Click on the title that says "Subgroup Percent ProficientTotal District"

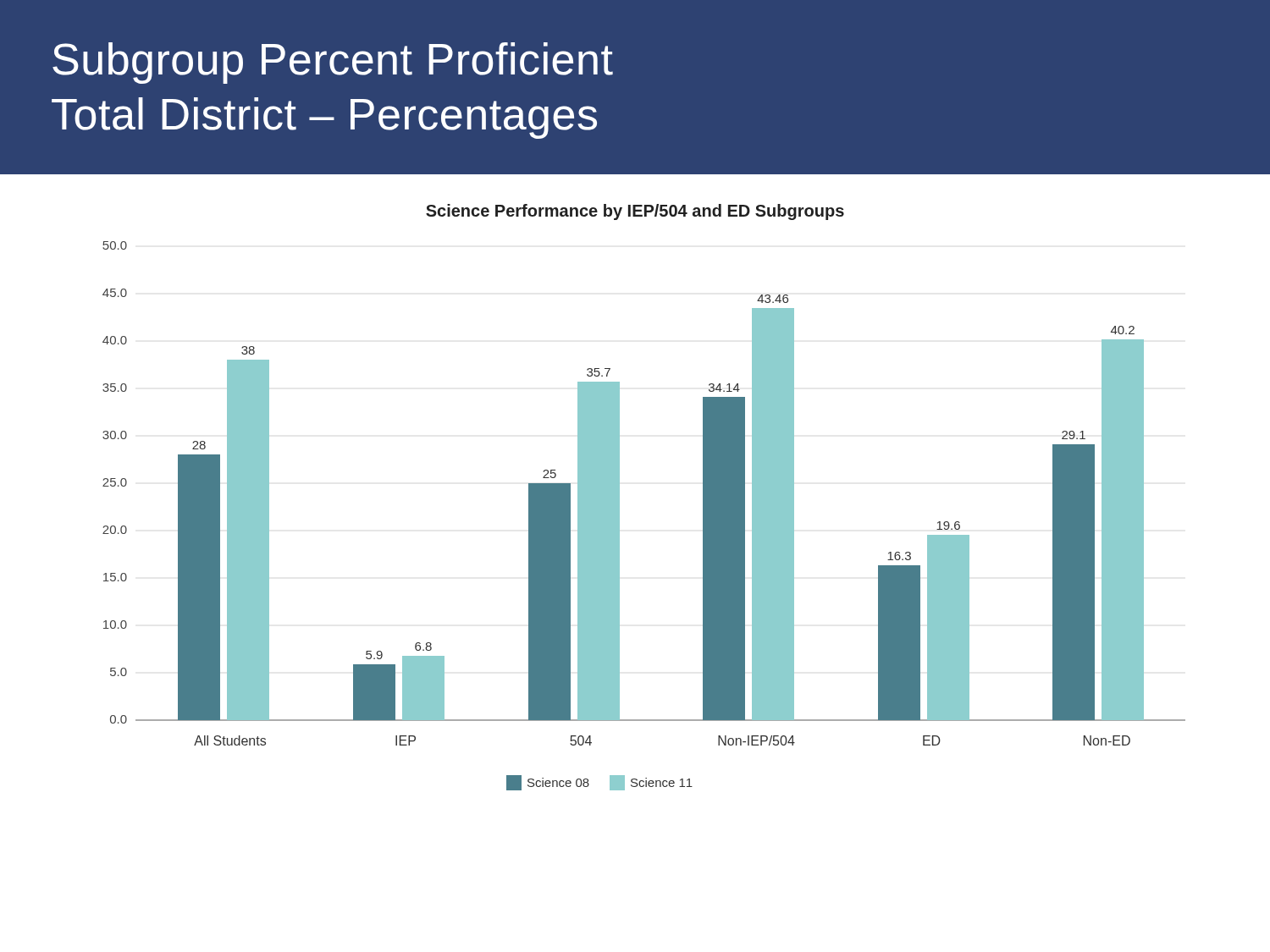coord(333,63)
